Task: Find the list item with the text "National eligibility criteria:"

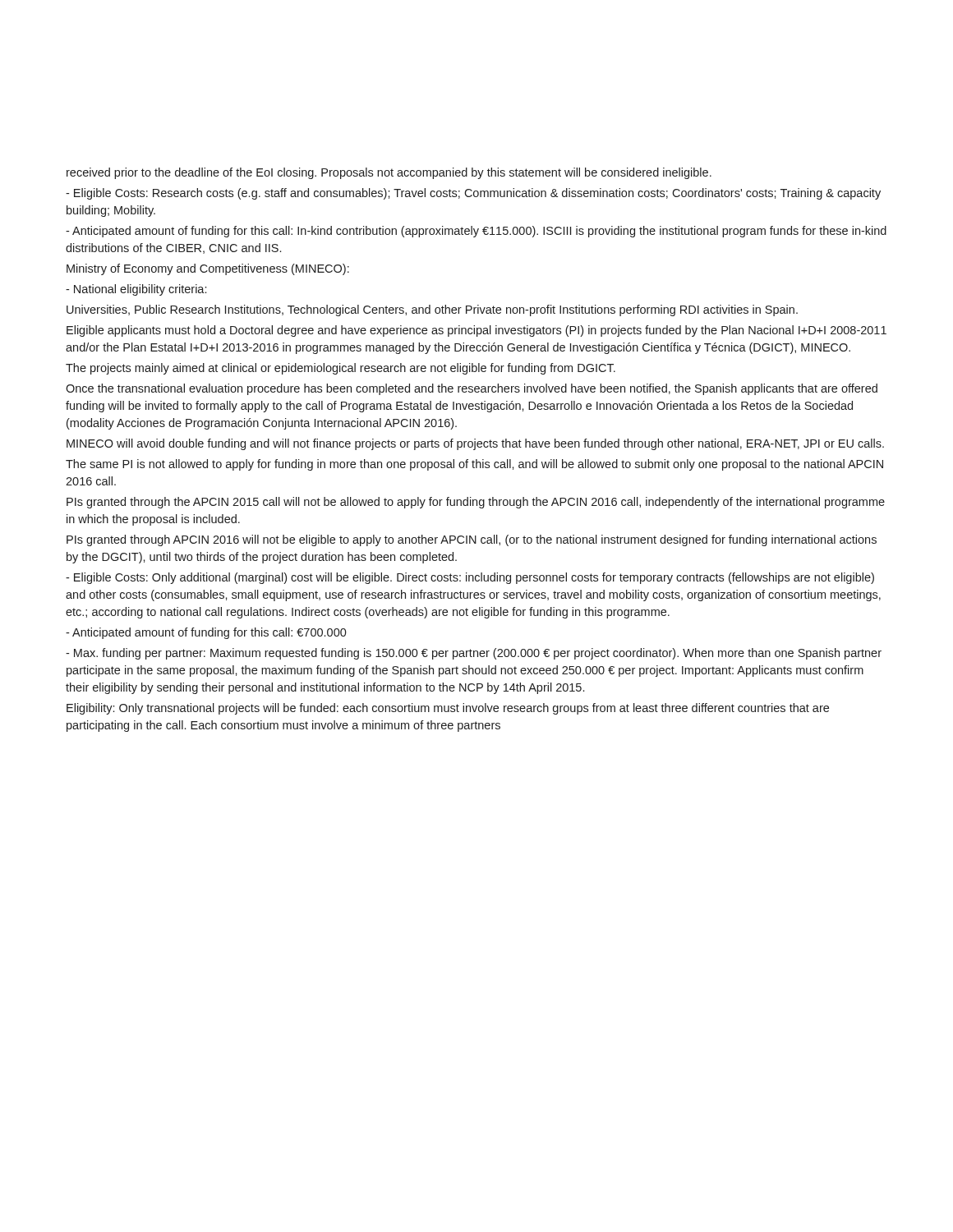Action: point(136,290)
